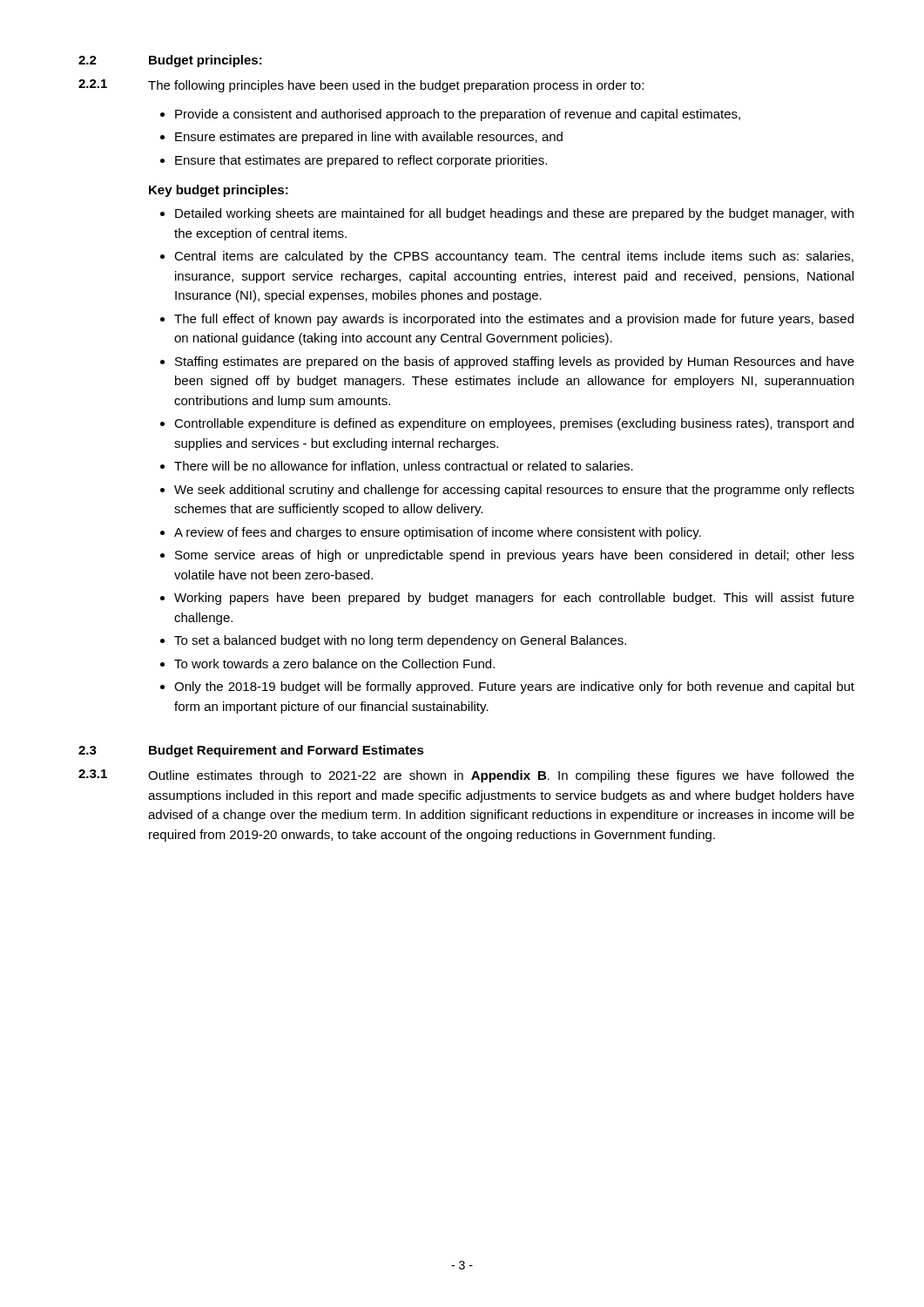Image resolution: width=924 pixels, height=1307 pixels.
Task: Locate the list item that says "Controllable expenditure is defined as"
Action: [x=501, y=434]
